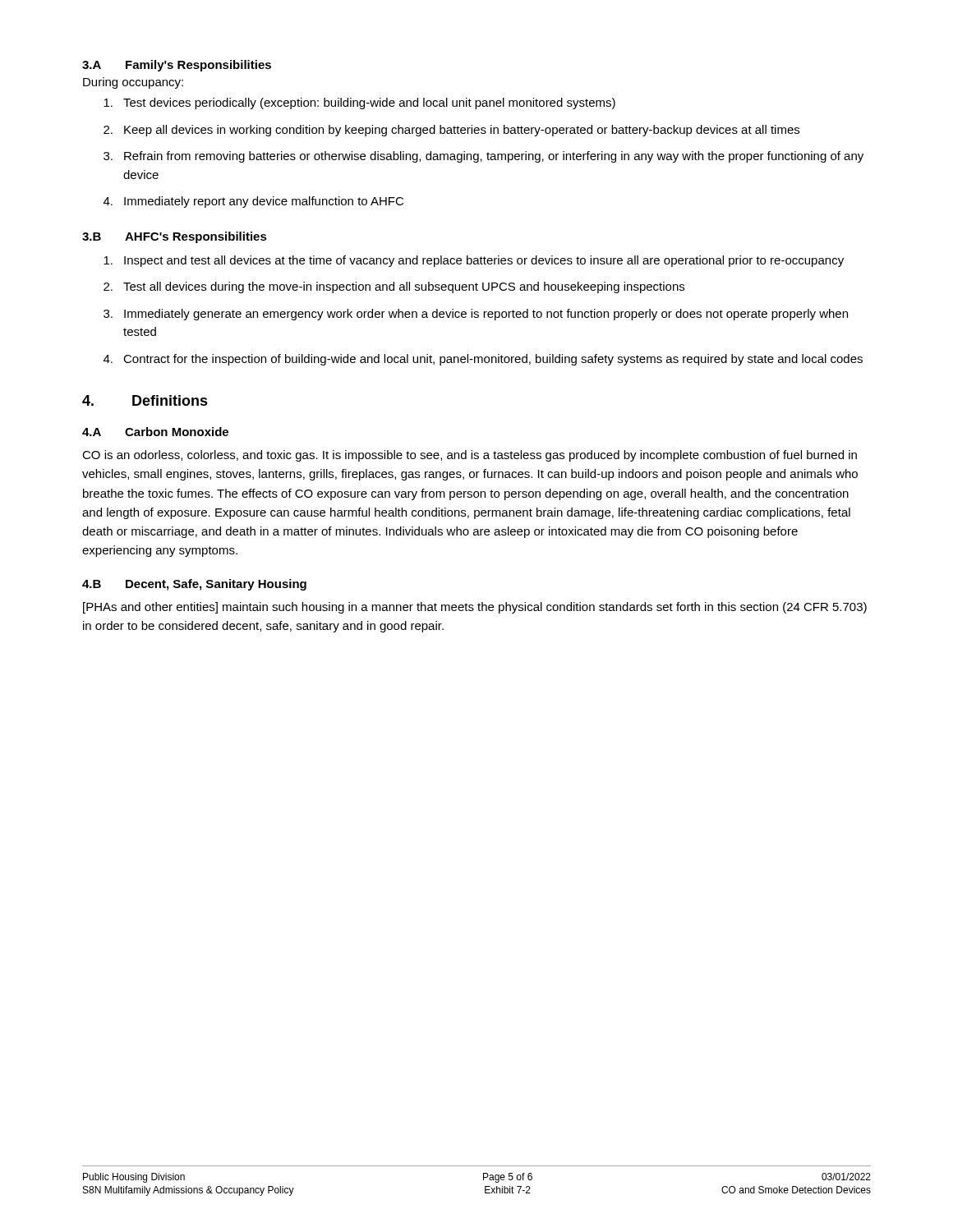Select the section header with the text "4. Definitions"
Viewport: 953px width, 1232px height.
click(x=145, y=401)
